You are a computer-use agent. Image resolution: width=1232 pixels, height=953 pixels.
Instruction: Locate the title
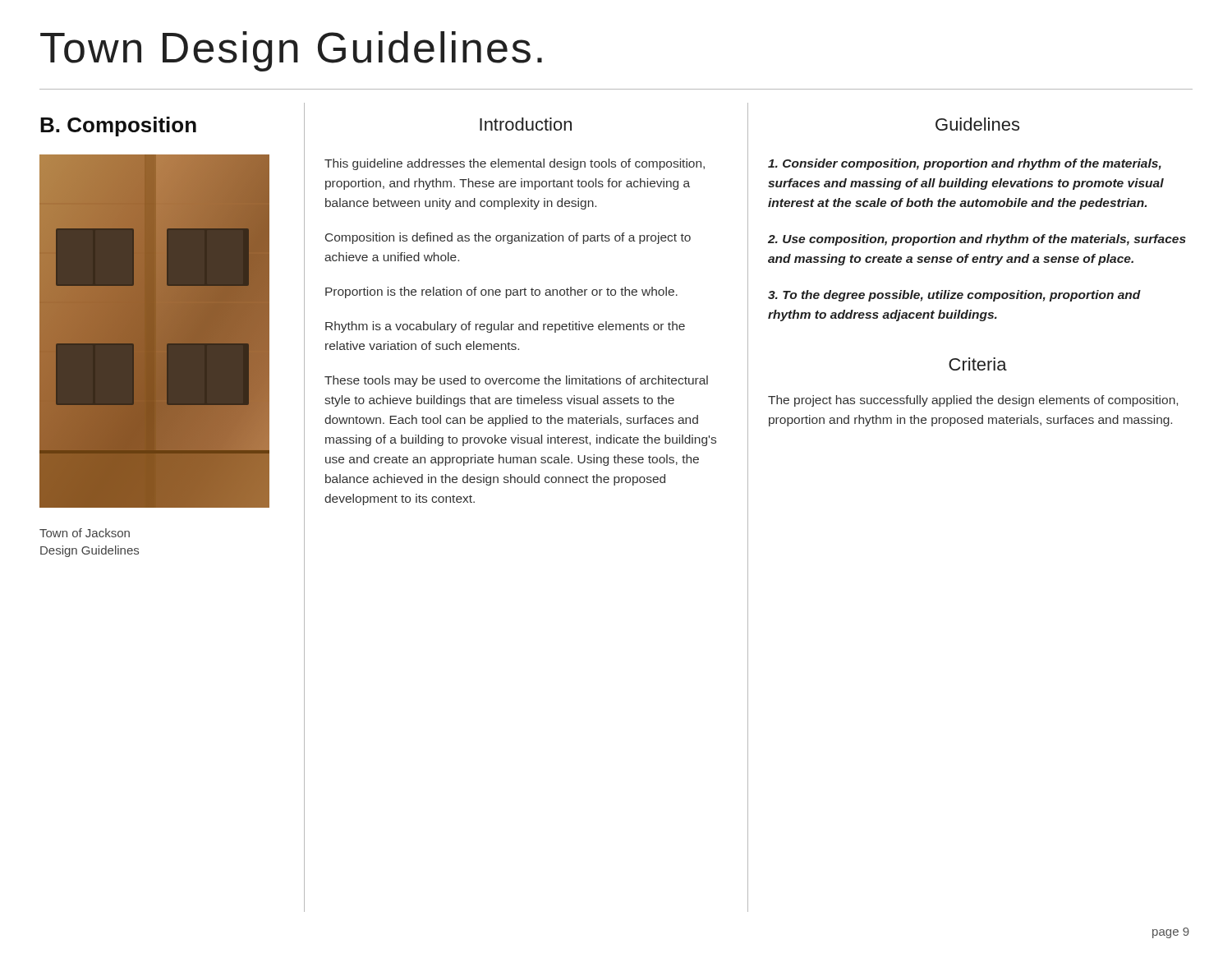click(x=293, y=48)
